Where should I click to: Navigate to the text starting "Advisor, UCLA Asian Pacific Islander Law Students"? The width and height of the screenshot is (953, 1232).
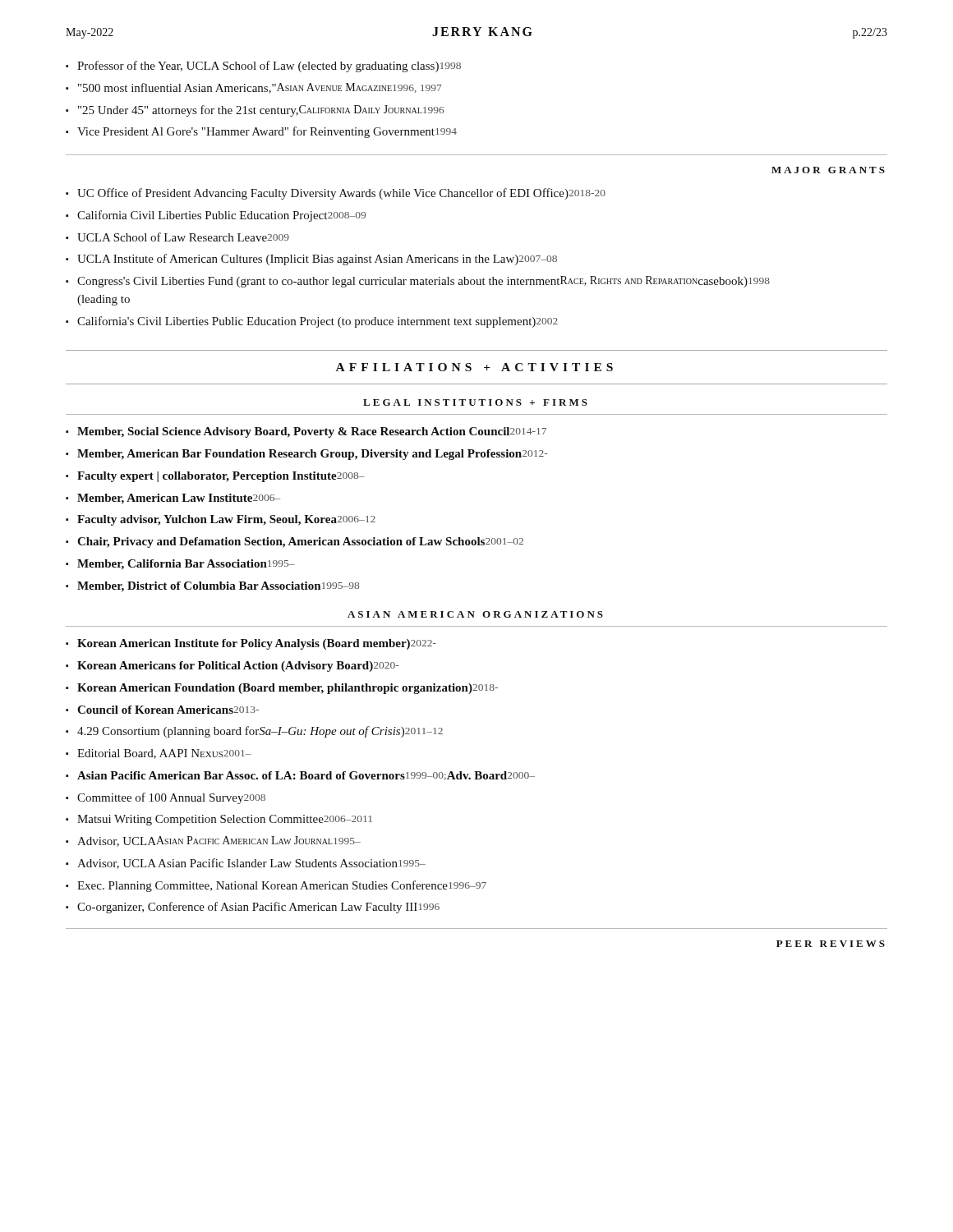click(x=251, y=863)
